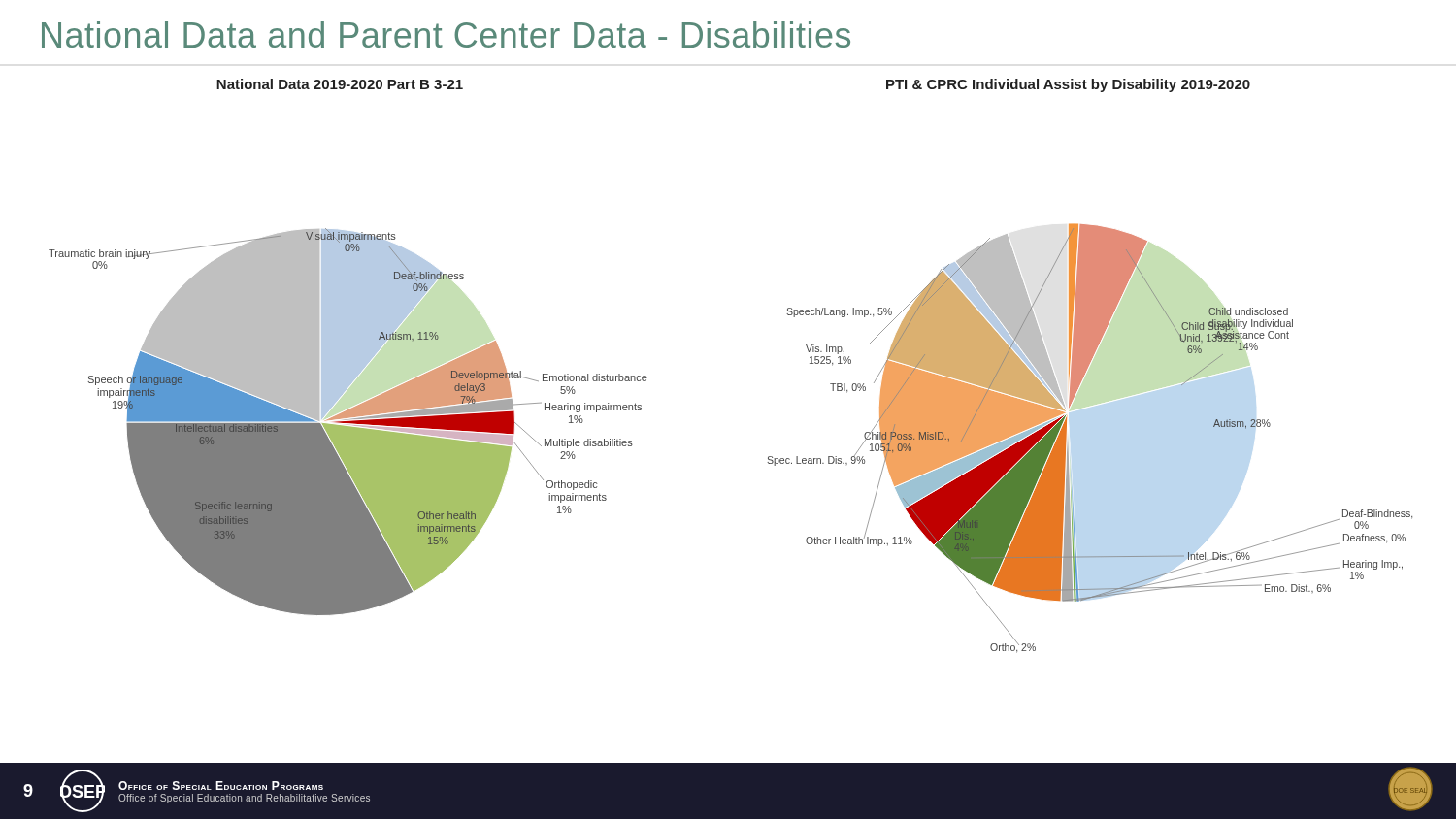Select the passage starting "PTI & CPRC Individual Assist by"
This screenshot has height=819, width=1456.
[1068, 84]
